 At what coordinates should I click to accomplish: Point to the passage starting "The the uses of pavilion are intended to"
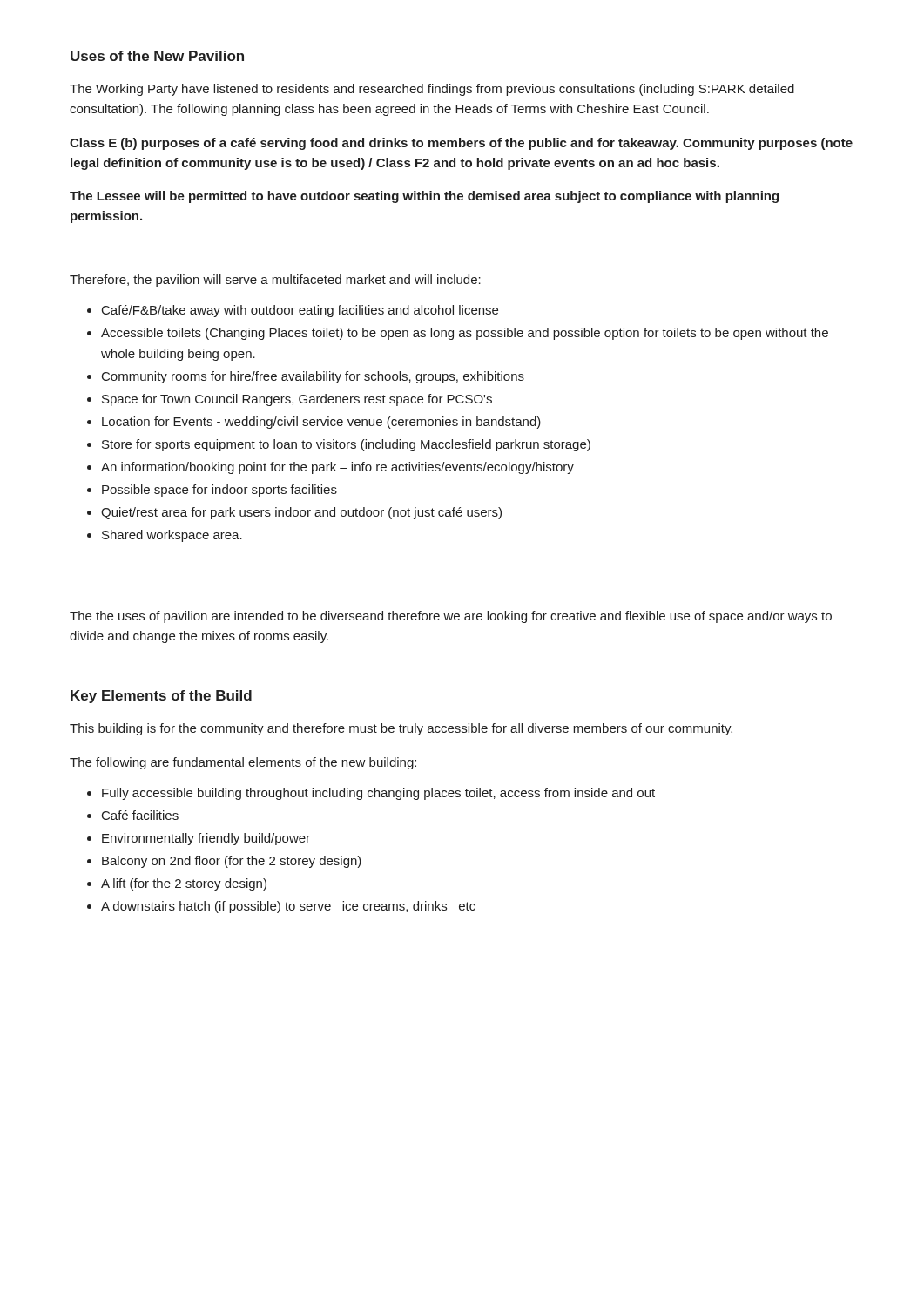click(x=462, y=626)
